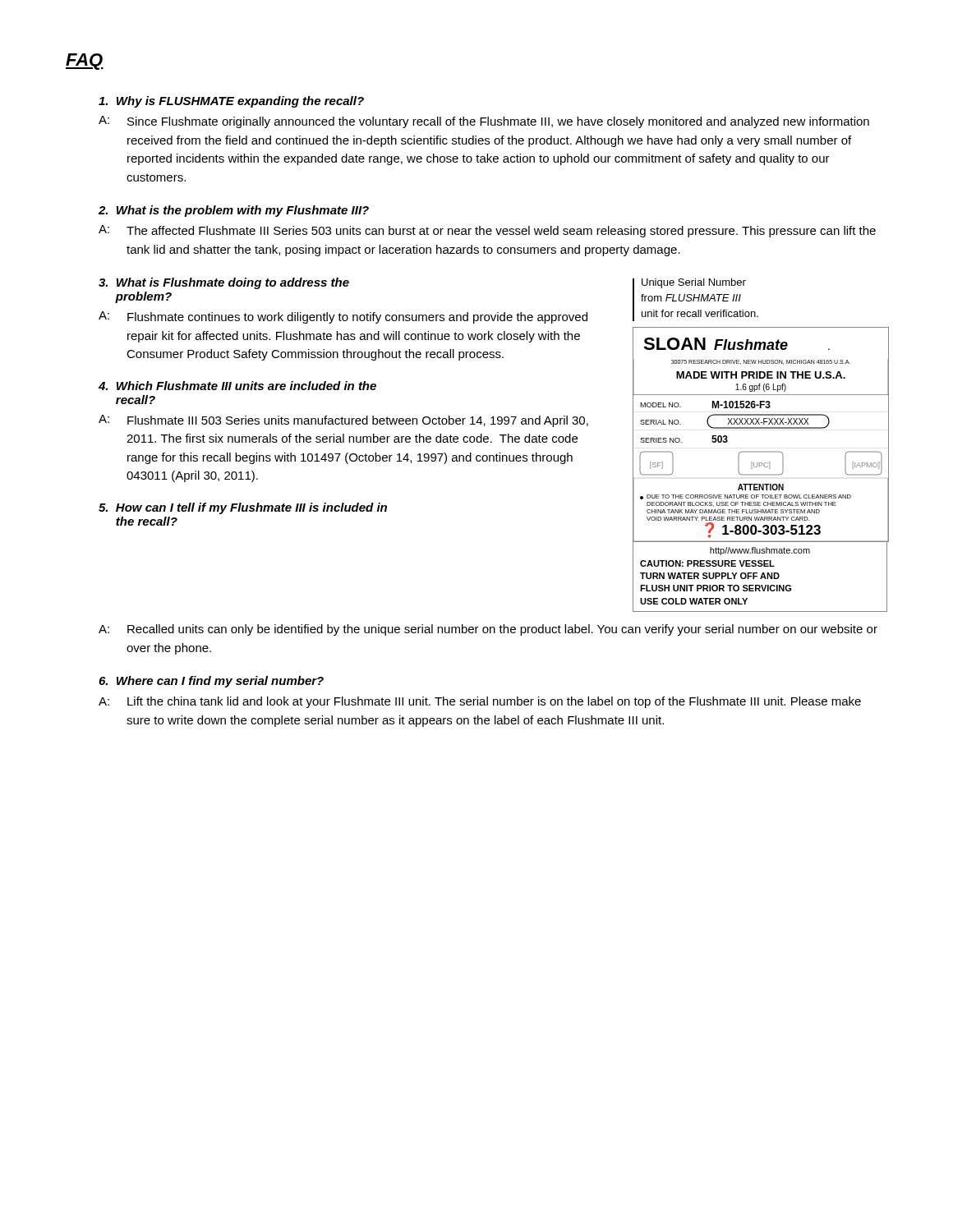Locate a illustration
Screen dimensions: 1232x953
760,444
